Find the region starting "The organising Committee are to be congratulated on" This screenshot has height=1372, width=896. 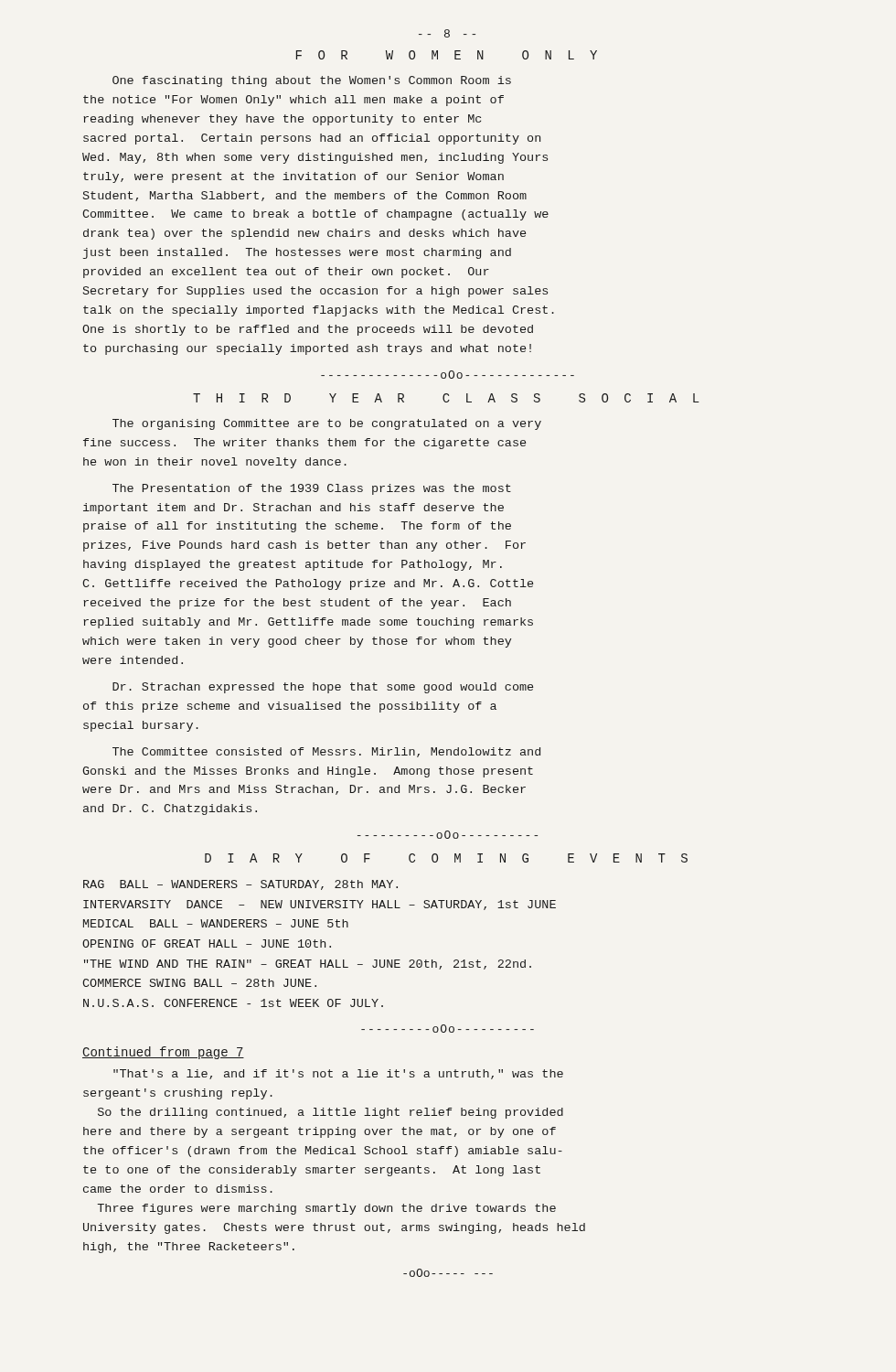(312, 443)
